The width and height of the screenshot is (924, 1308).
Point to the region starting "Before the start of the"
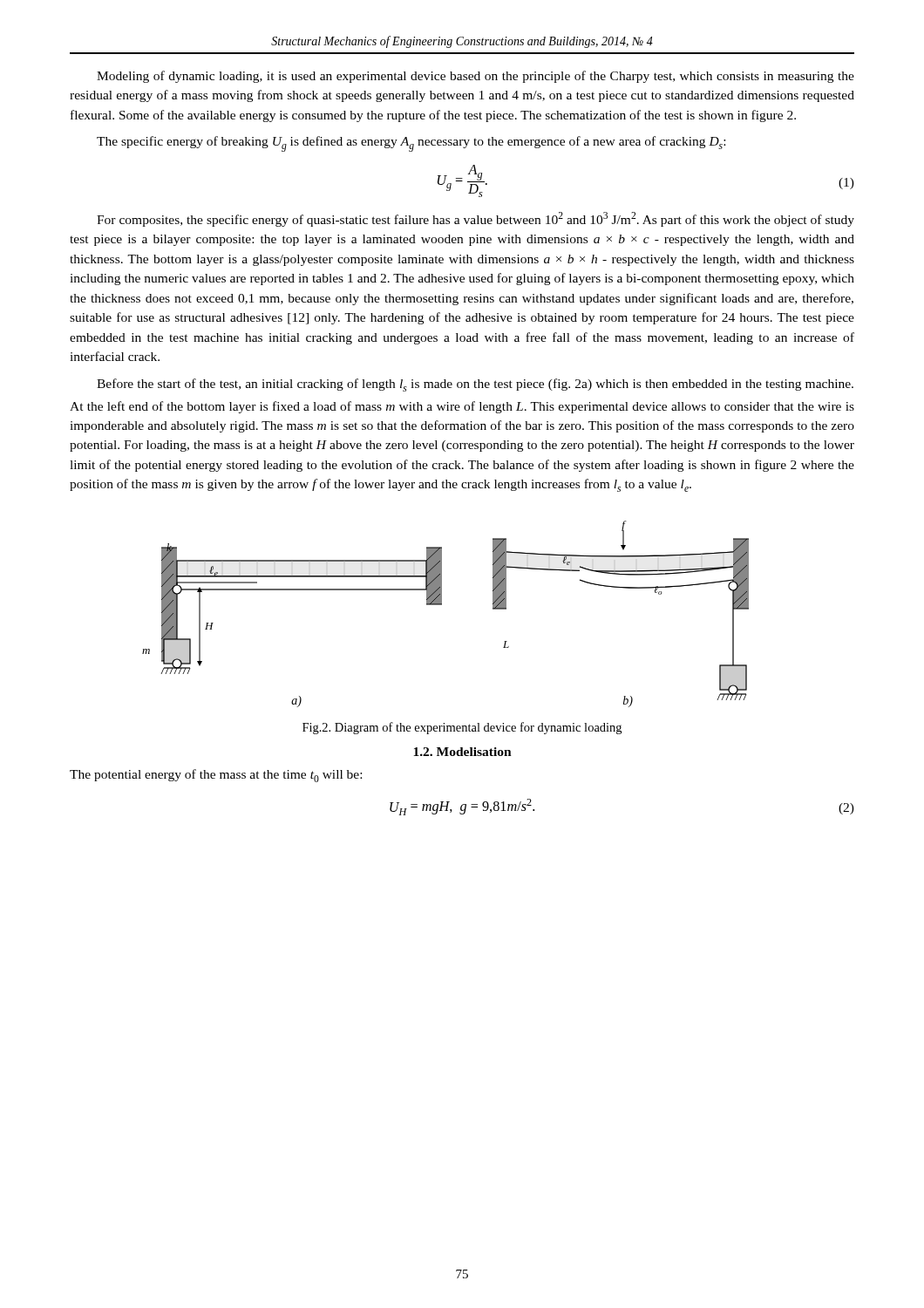[x=462, y=435]
